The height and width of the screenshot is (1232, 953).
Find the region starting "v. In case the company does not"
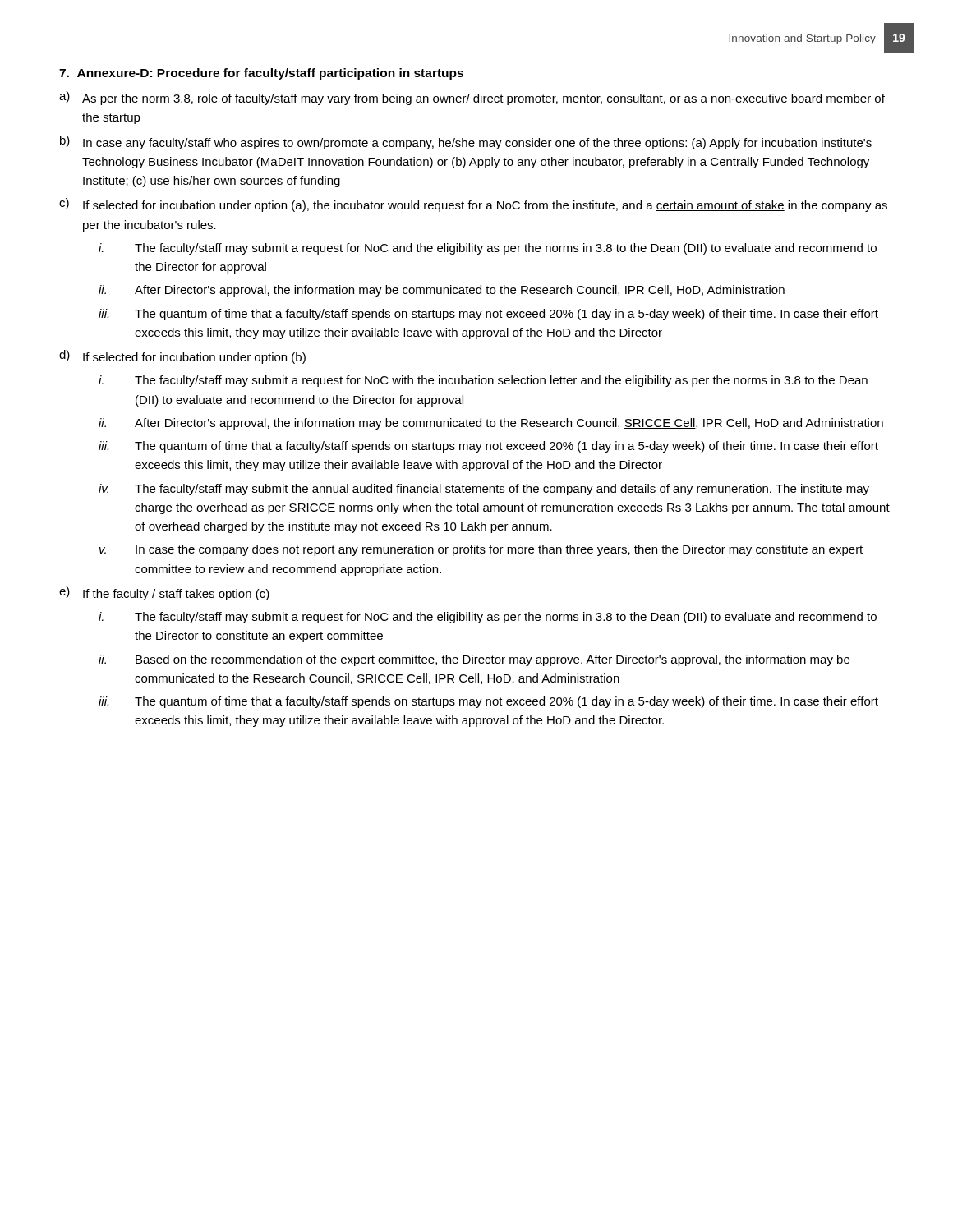tap(488, 559)
